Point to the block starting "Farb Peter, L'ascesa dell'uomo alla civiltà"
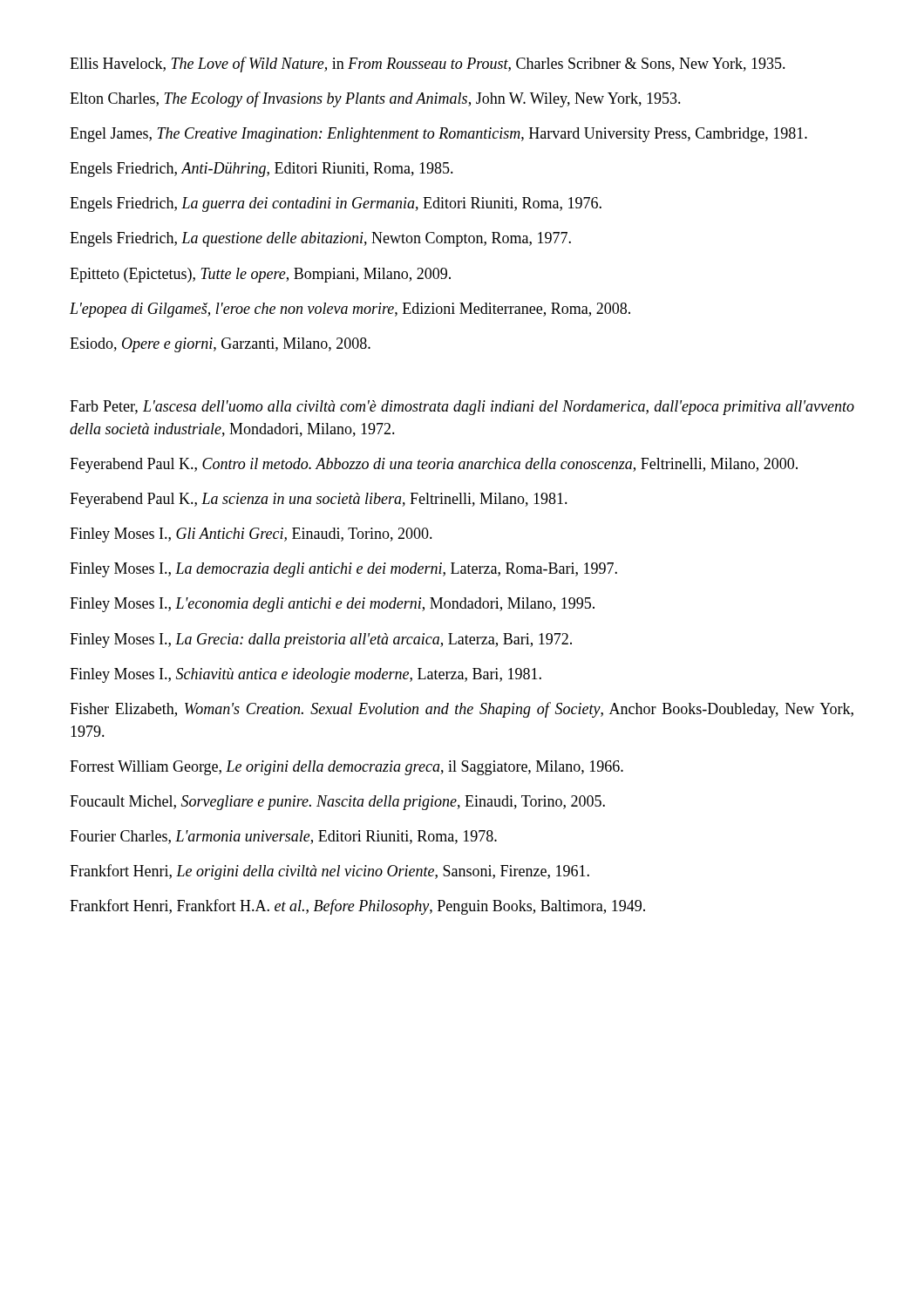This screenshot has width=924, height=1308. pos(462,418)
